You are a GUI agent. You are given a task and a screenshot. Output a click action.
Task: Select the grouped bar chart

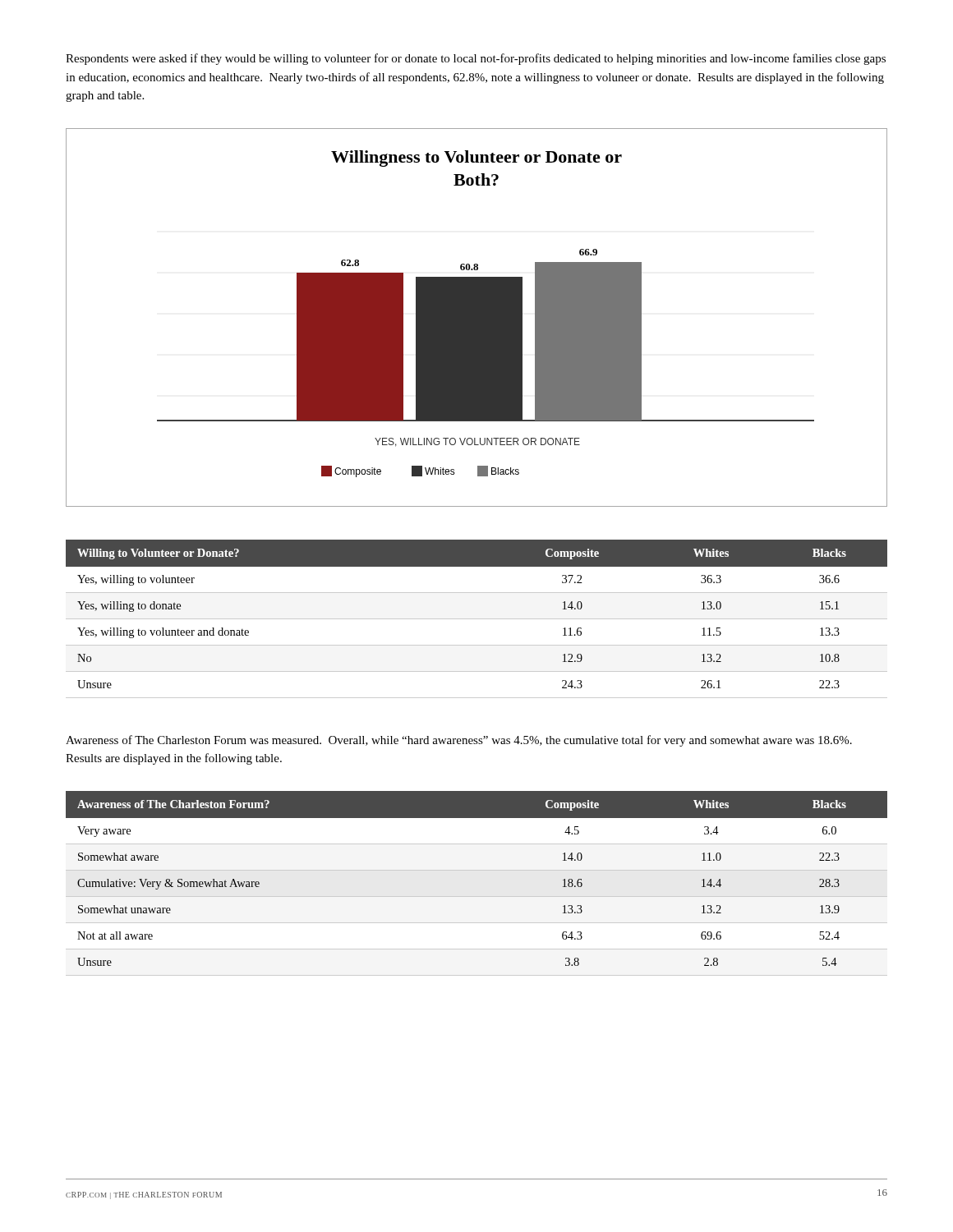click(476, 317)
